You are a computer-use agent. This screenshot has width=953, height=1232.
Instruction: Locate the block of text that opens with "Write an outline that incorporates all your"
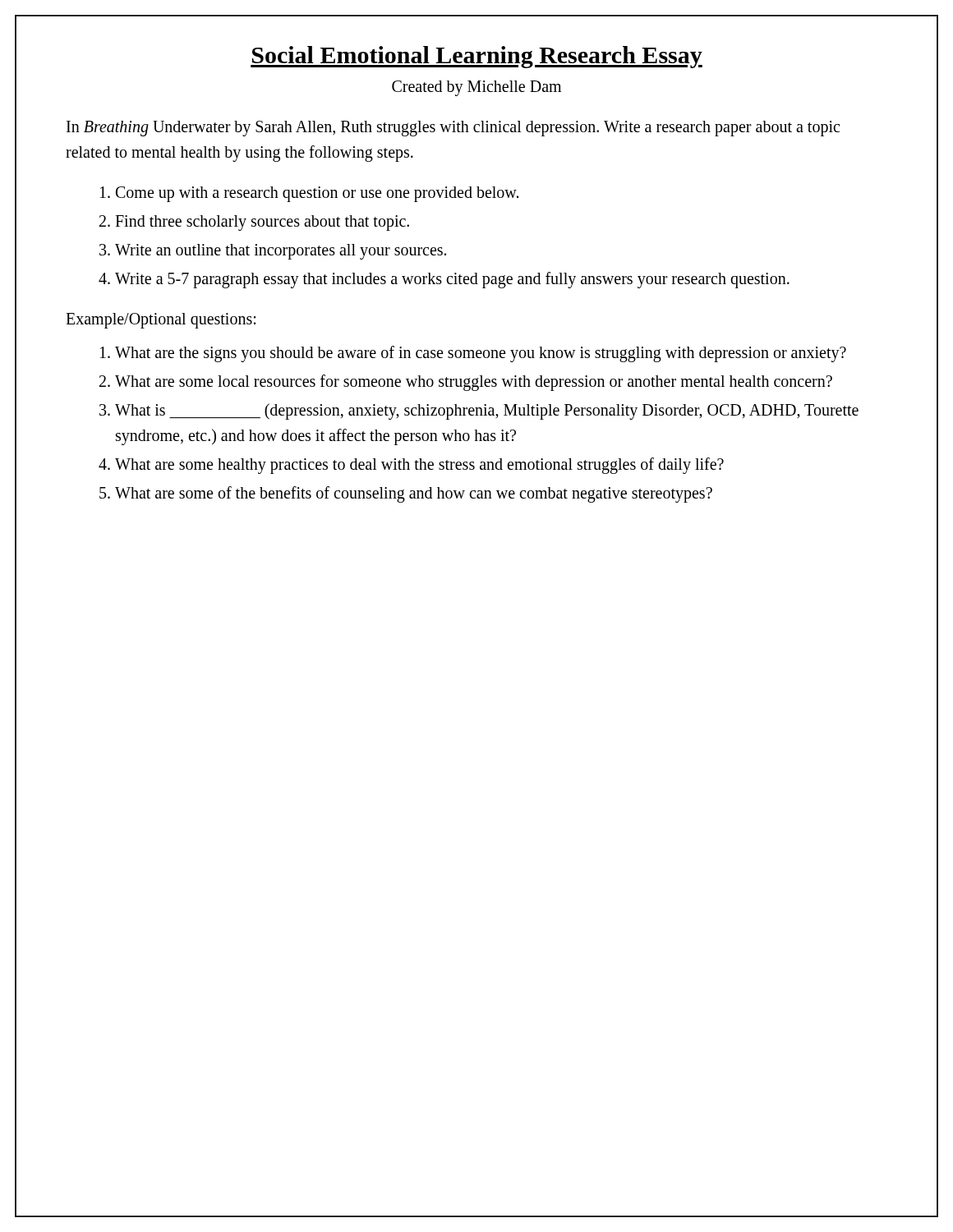pyautogui.click(x=281, y=250)
